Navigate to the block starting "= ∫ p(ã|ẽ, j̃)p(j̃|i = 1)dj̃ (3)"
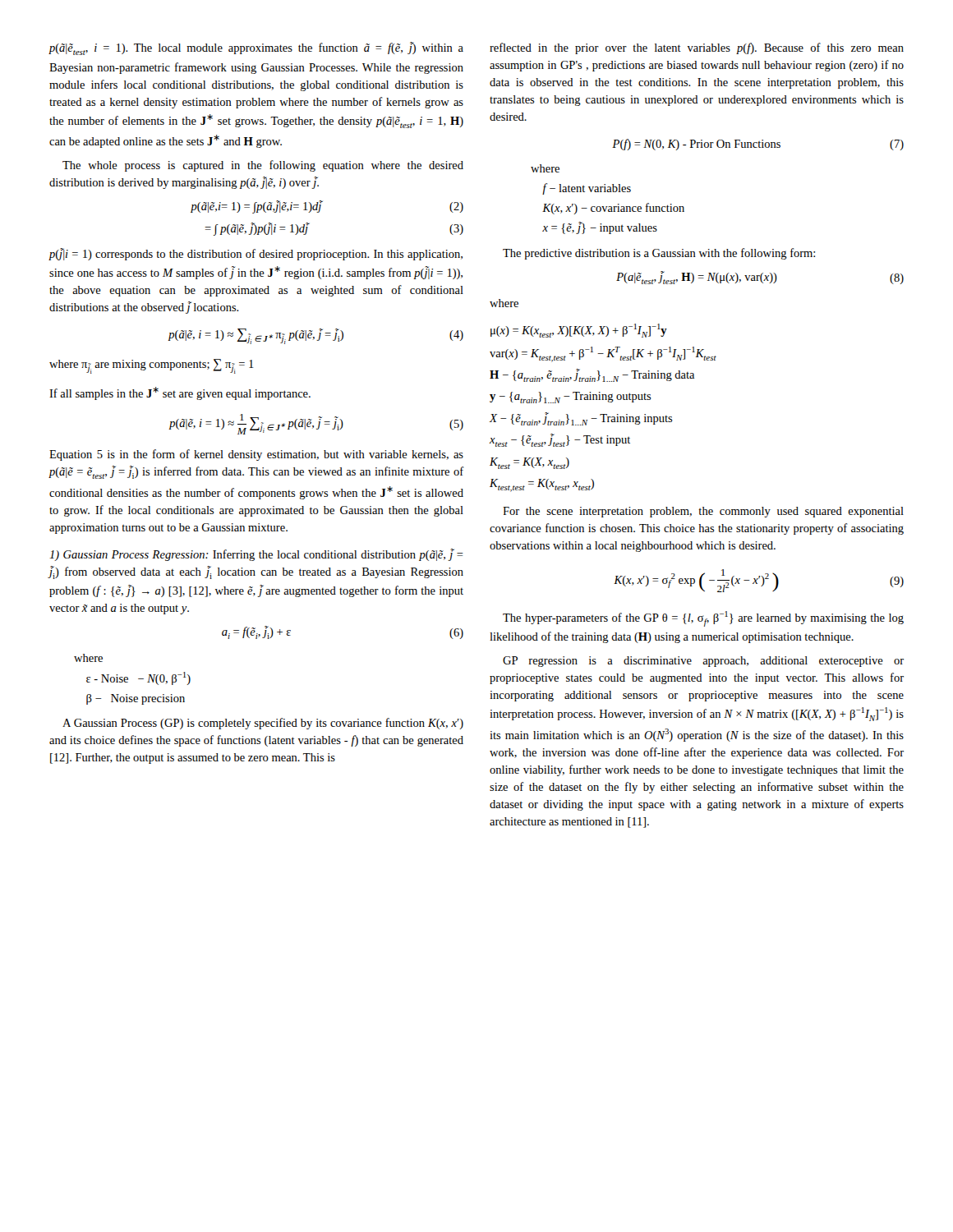The width and height of the screenshot is (953, 1232). click(x=256, y=229)
